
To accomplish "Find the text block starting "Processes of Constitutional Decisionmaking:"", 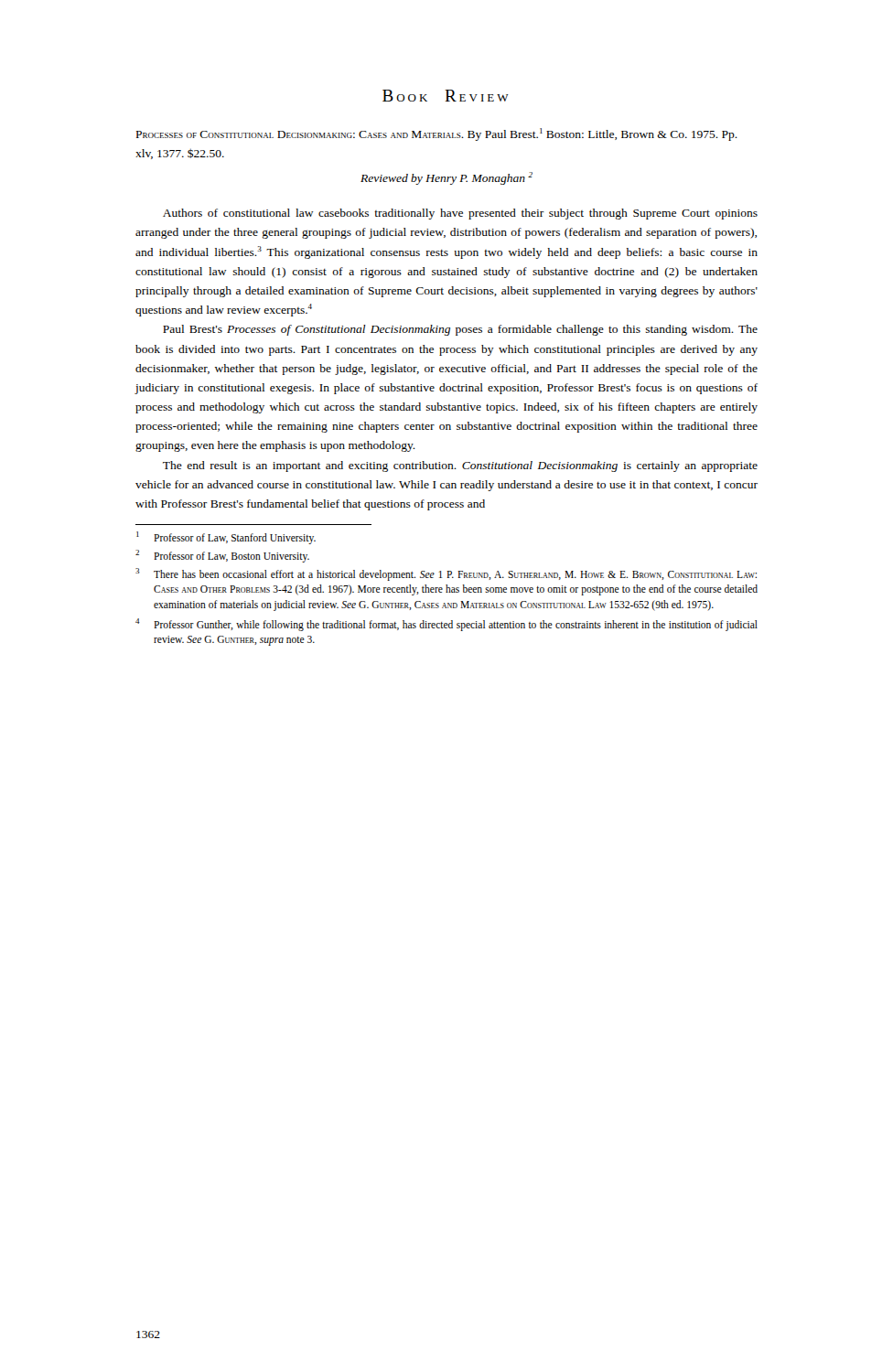I will [436, 143].
